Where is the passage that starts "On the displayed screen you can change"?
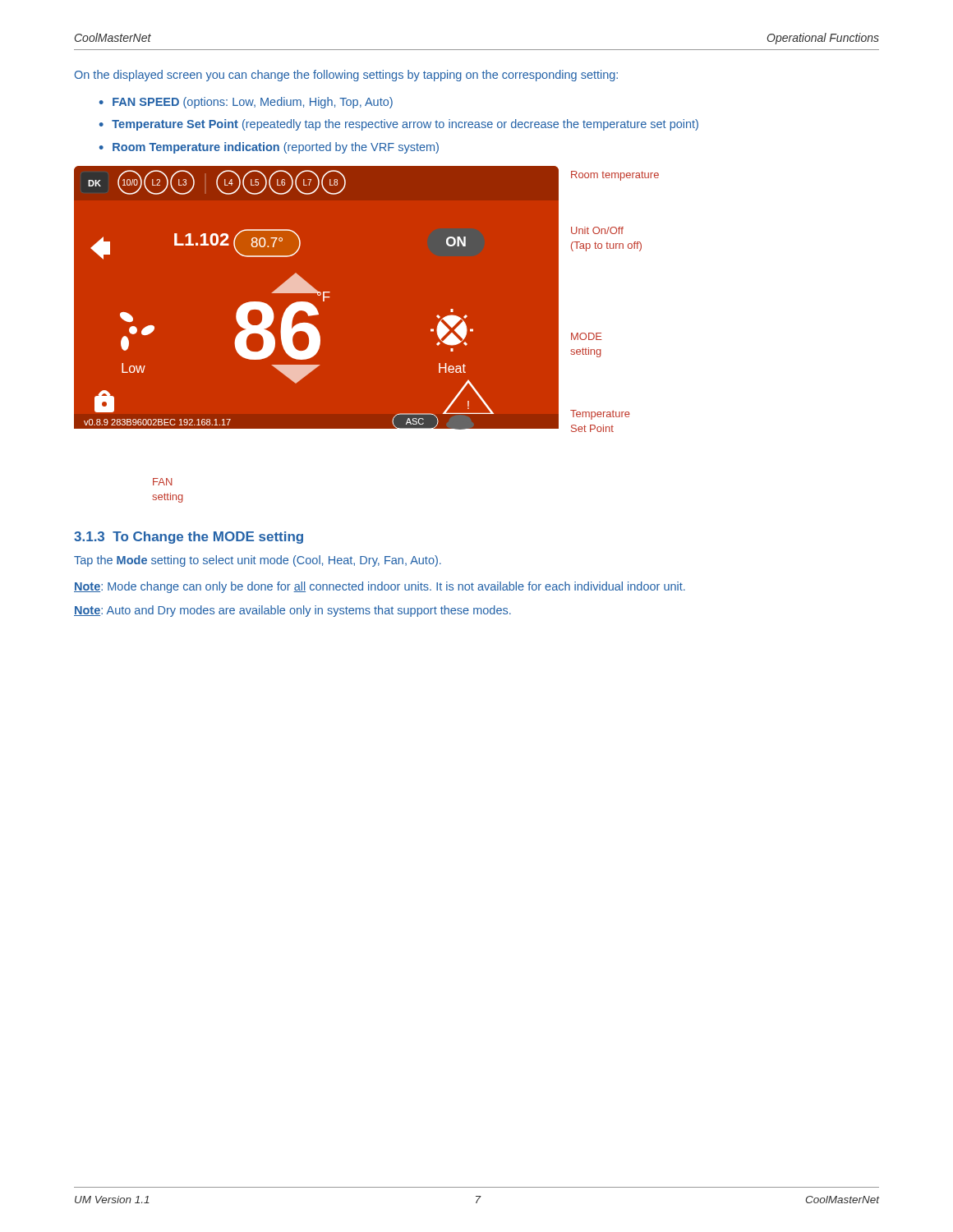The image size is (953, 1232). (x=346, y=75)
